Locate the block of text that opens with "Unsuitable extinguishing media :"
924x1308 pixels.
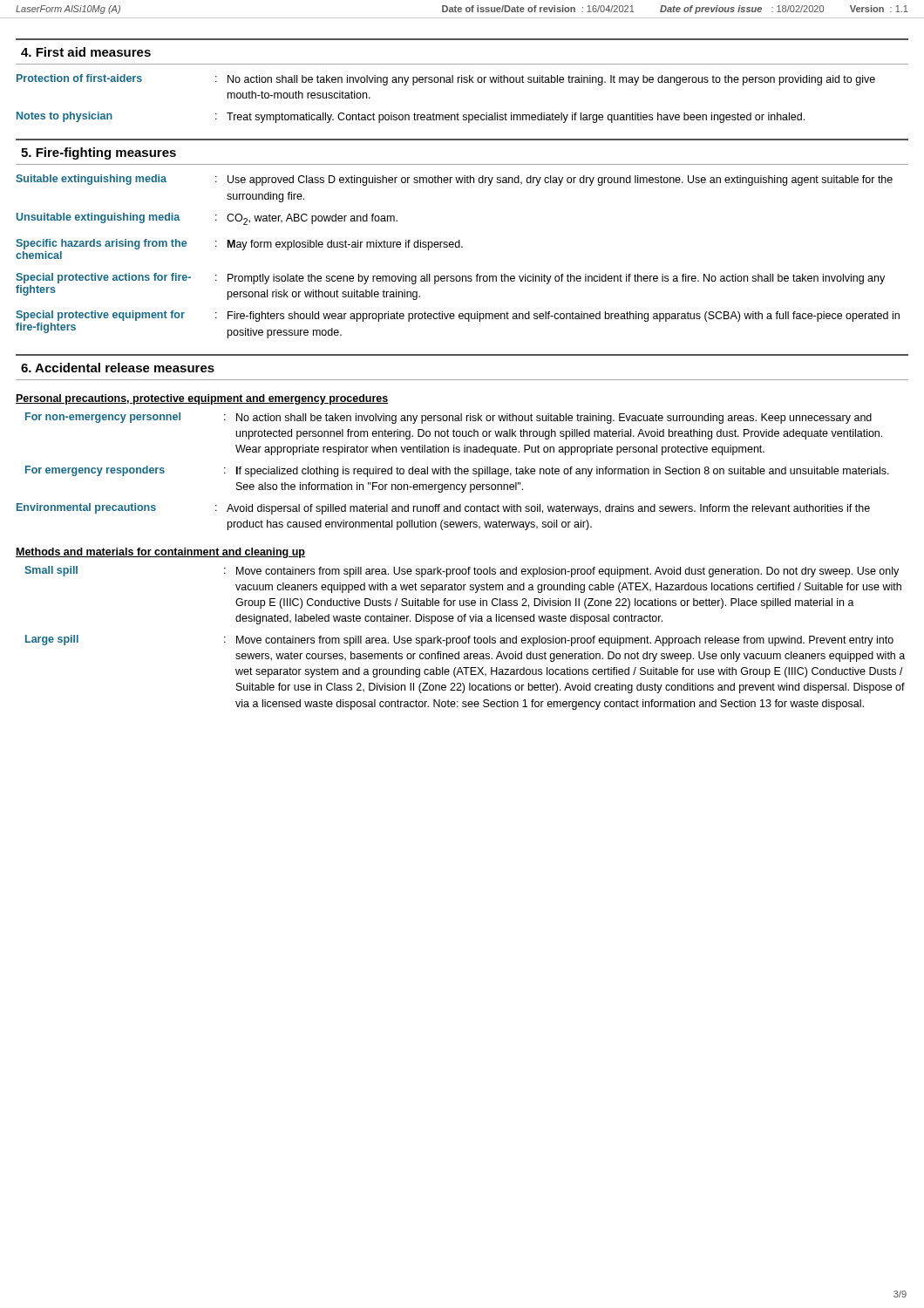95,218
